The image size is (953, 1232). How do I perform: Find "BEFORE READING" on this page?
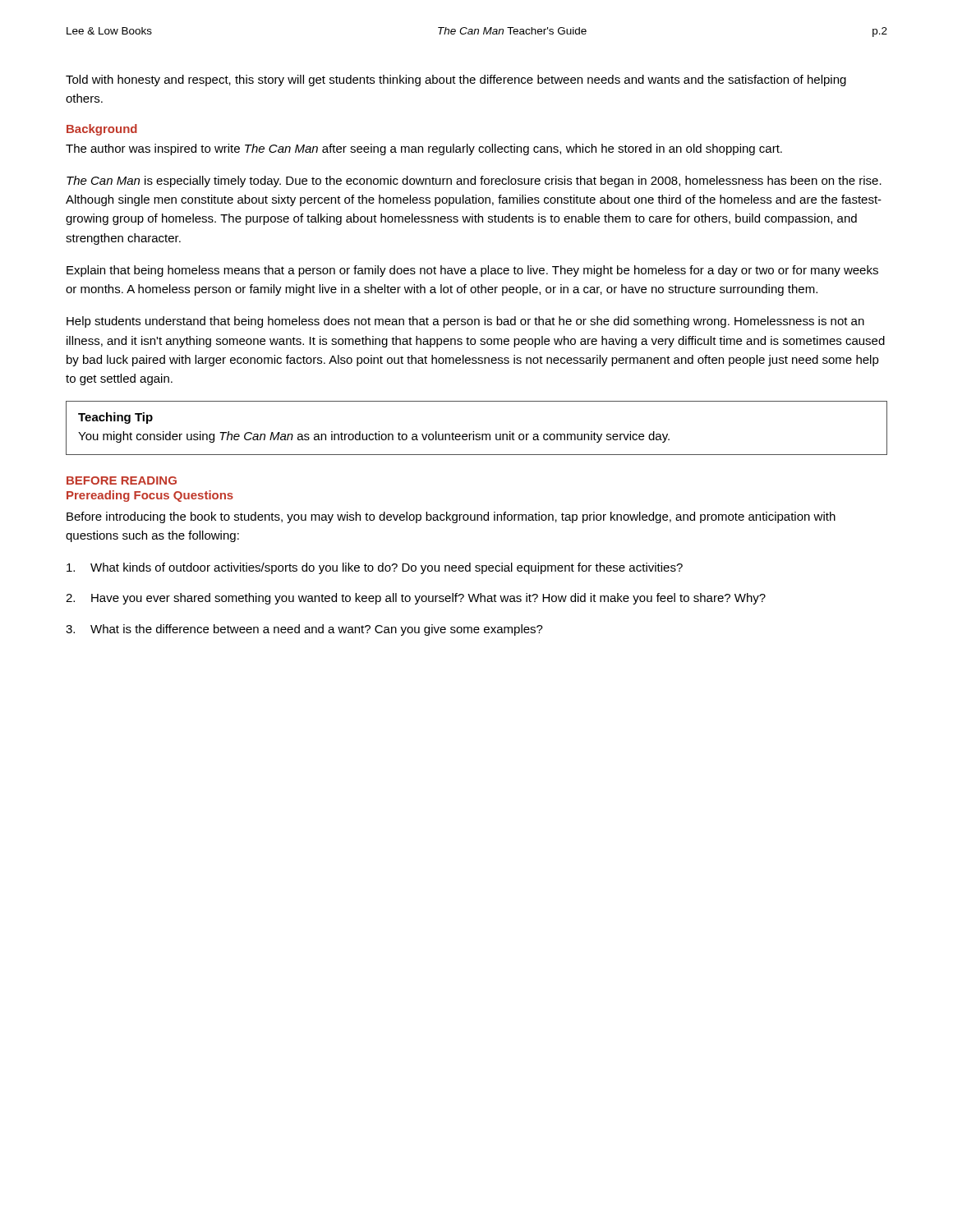click(x=122, y=480)
